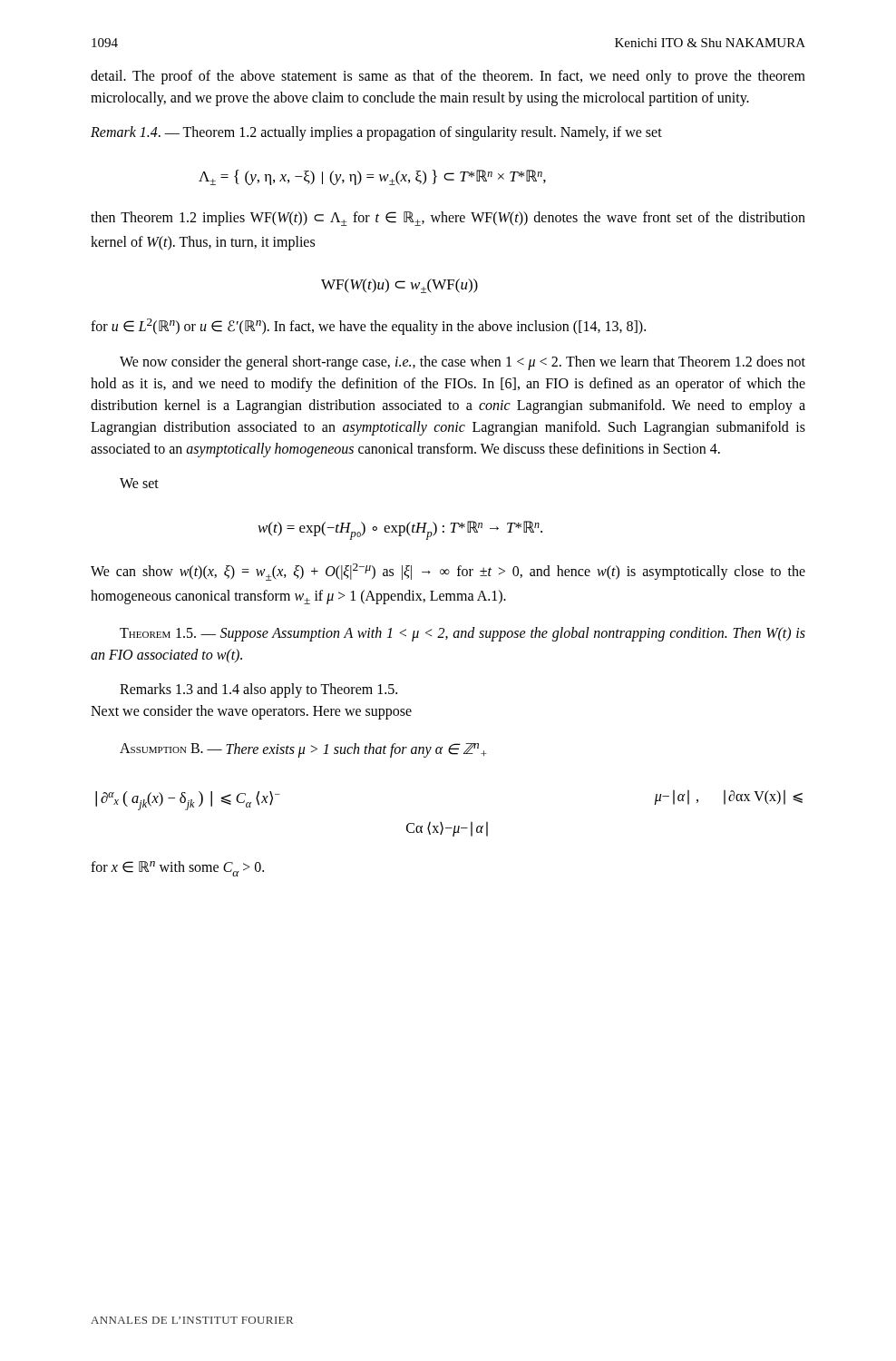The image size is (896, 1361).
Task: Locate the text block that reads "Remark 1.4. —"
Action: coord(448,132)
